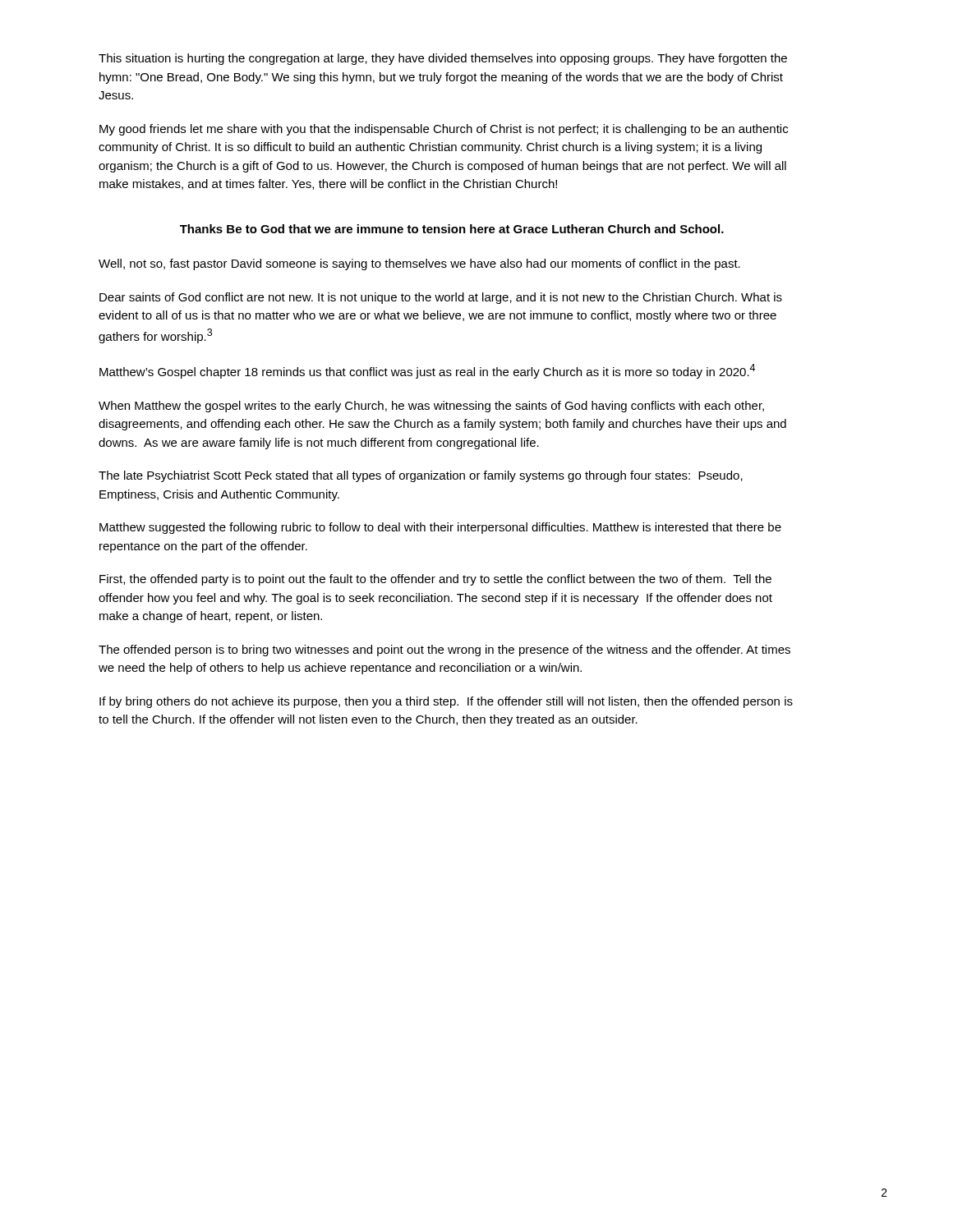Locate the text block that says "When Matthew the gospel writes to"
Image resolution: width=953 pixels, height=1232 pixels.
point(443,423)
